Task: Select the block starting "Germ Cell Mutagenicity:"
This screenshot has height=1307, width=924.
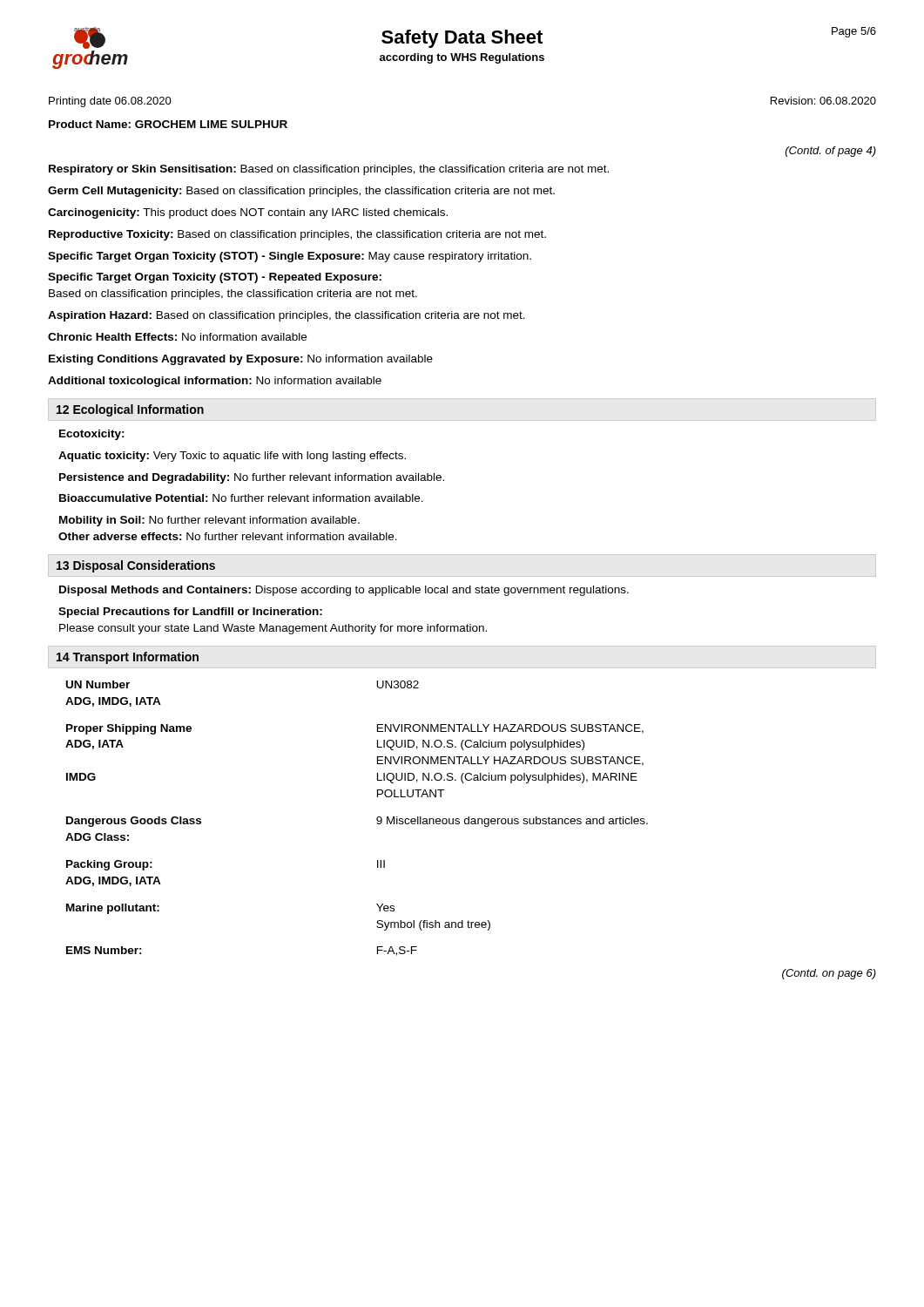Action: [302, 190]
